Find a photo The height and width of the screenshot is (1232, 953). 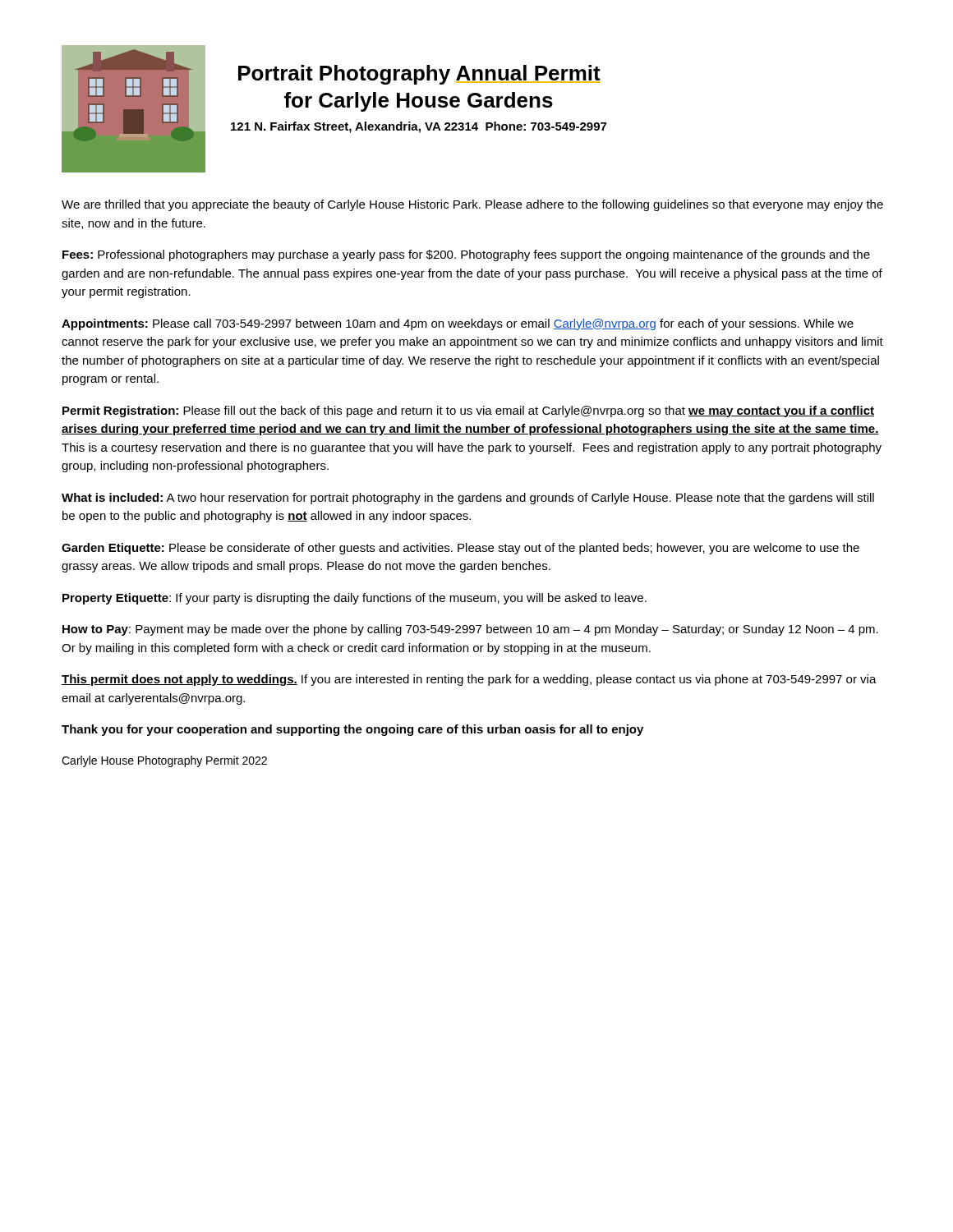(x=134, y=109)
